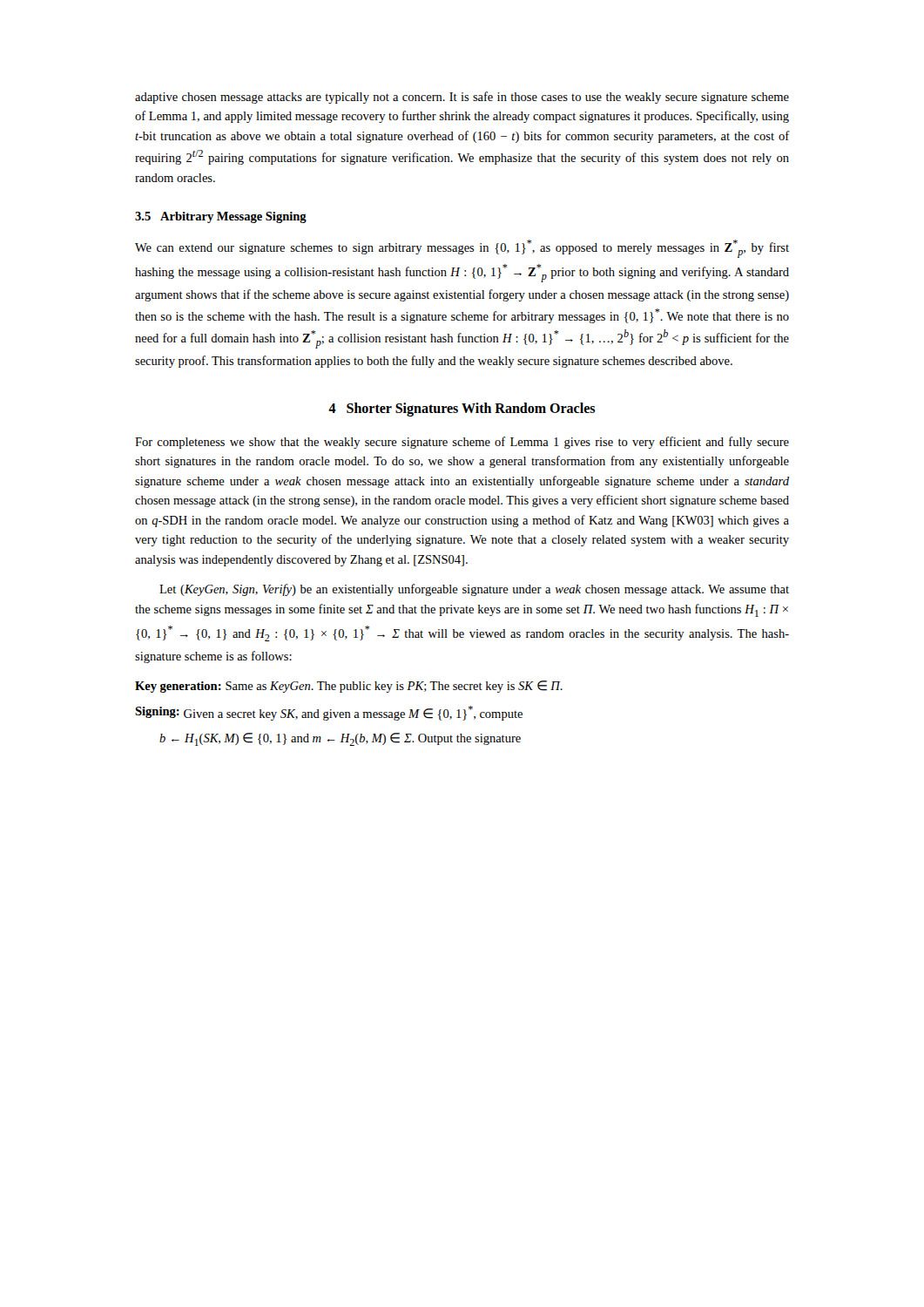Point to the text block starting "Let (KeyGen, Sign,"
The image size is (924, 1307).
tap(462, 623)
